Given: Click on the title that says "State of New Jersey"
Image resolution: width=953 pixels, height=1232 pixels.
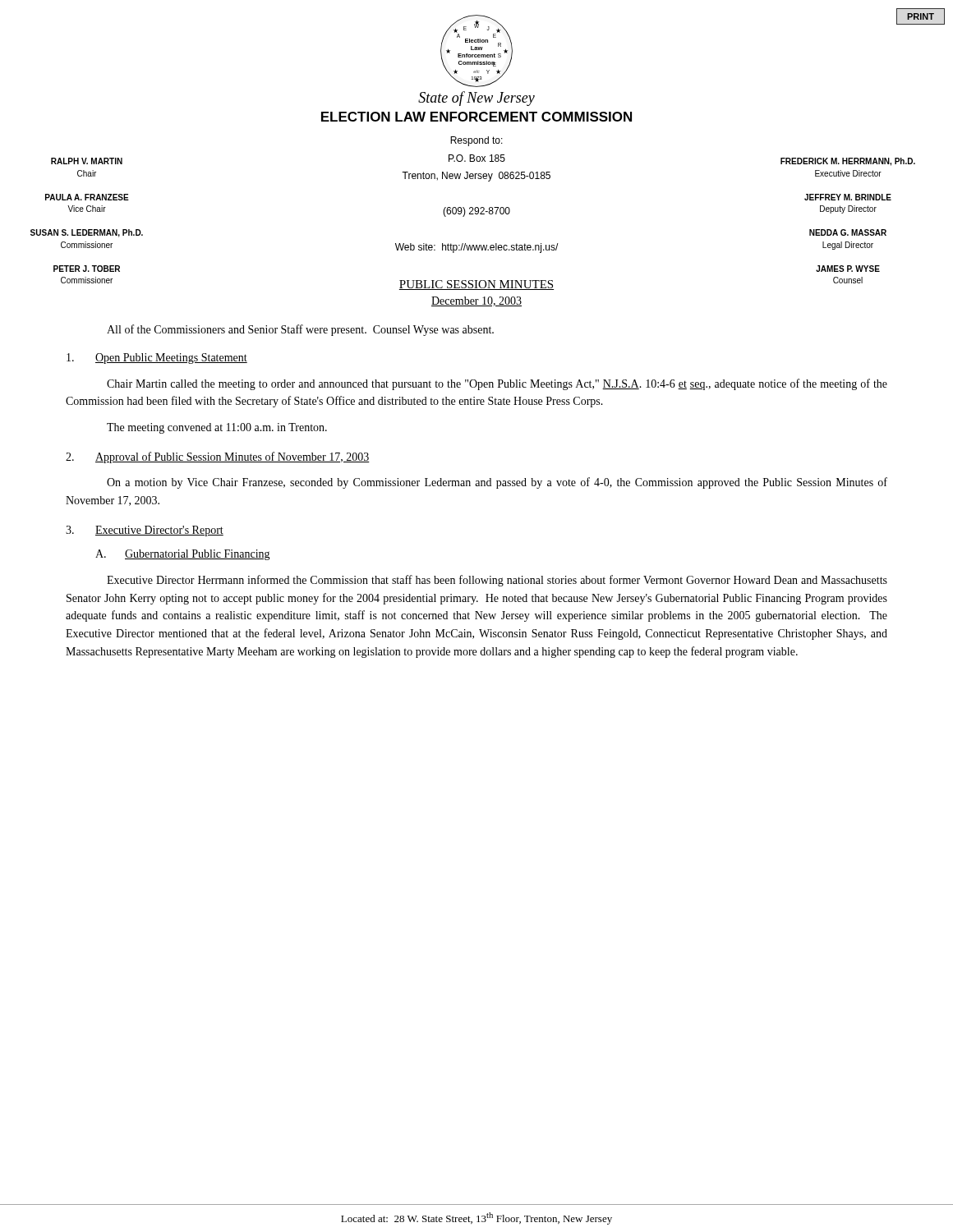Looking at the screenshot, I should (x=476, y=98).
